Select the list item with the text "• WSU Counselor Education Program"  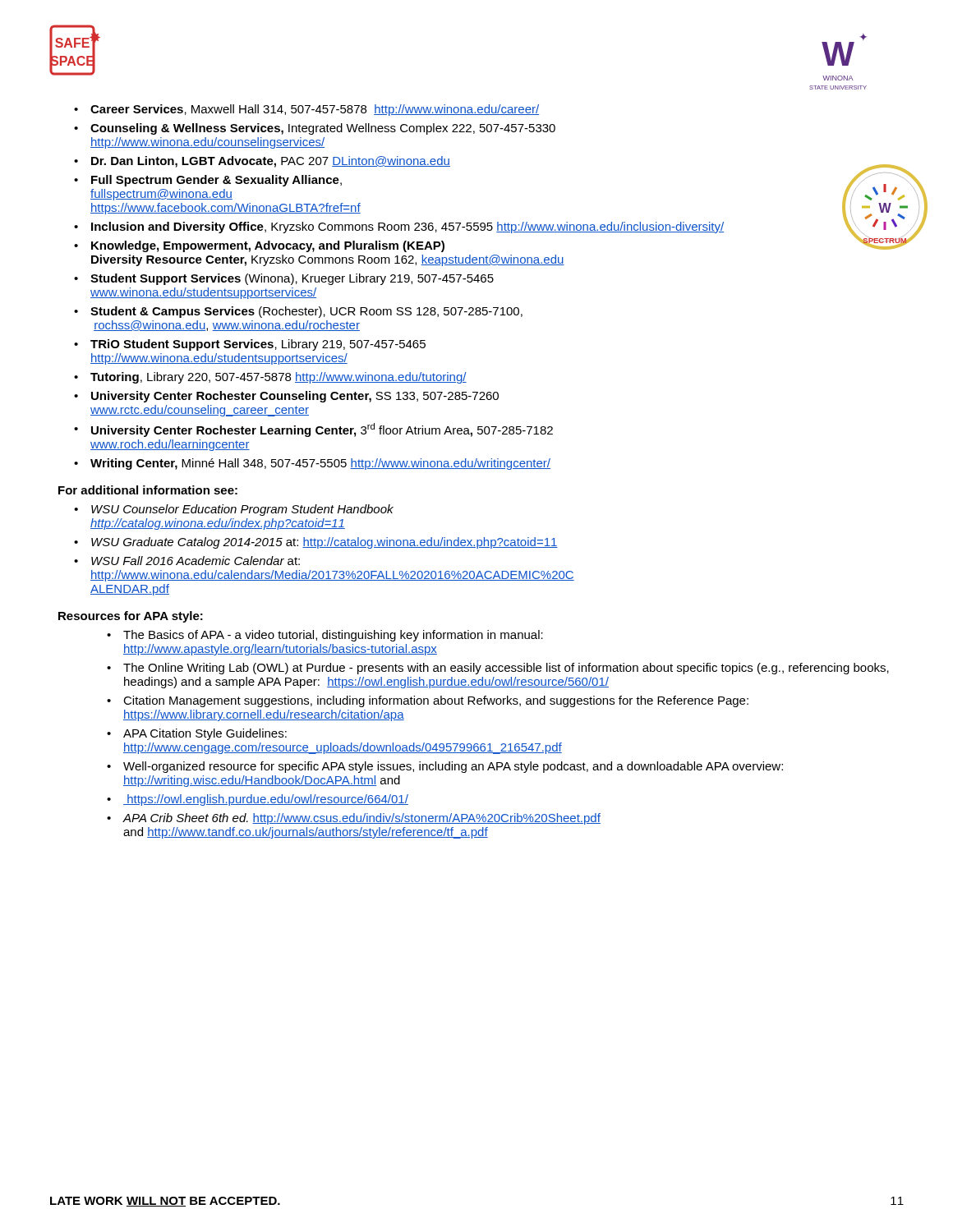(234, 516)
